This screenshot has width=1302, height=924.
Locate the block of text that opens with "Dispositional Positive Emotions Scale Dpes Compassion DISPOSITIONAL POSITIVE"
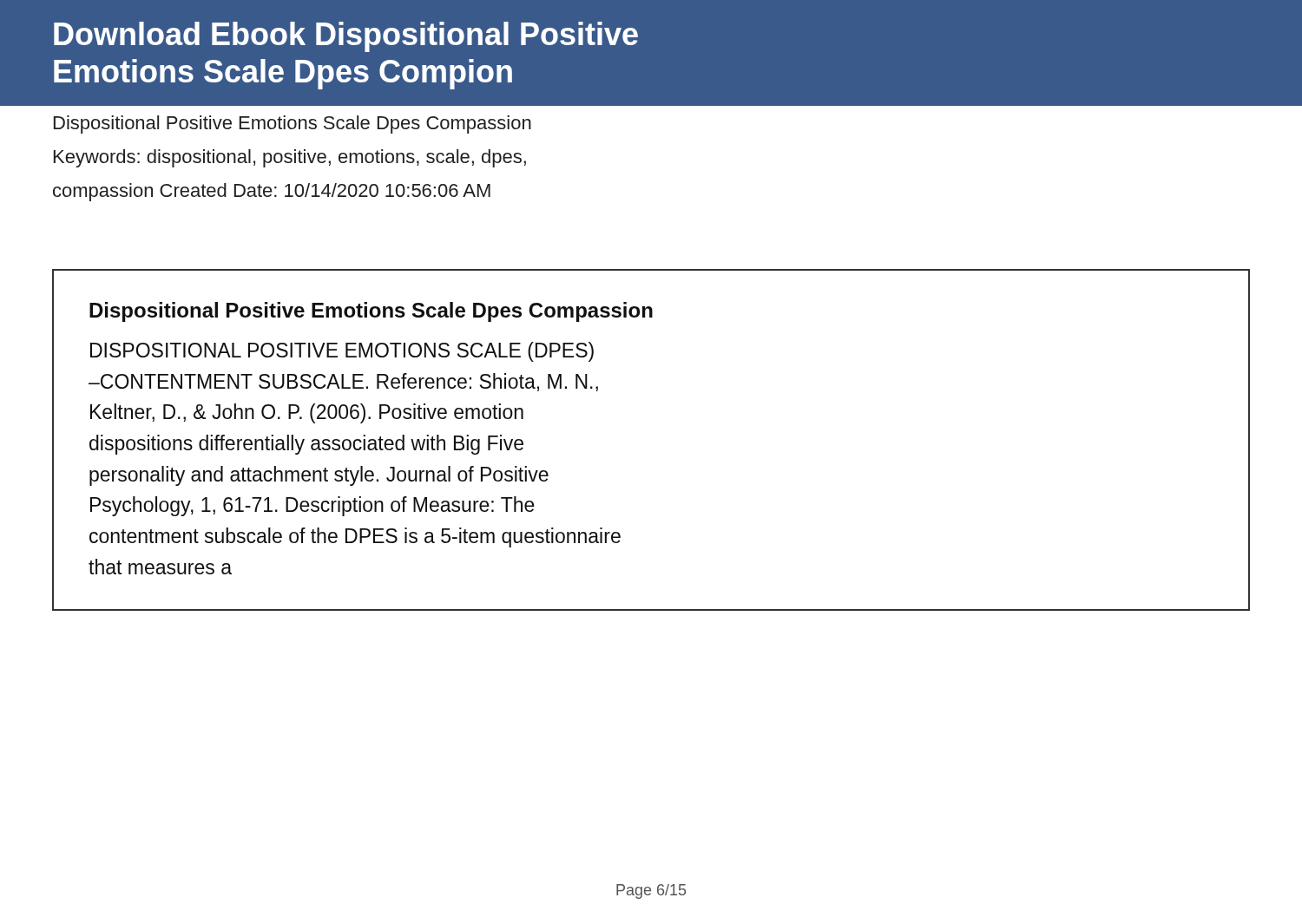[x=371, y=312]
